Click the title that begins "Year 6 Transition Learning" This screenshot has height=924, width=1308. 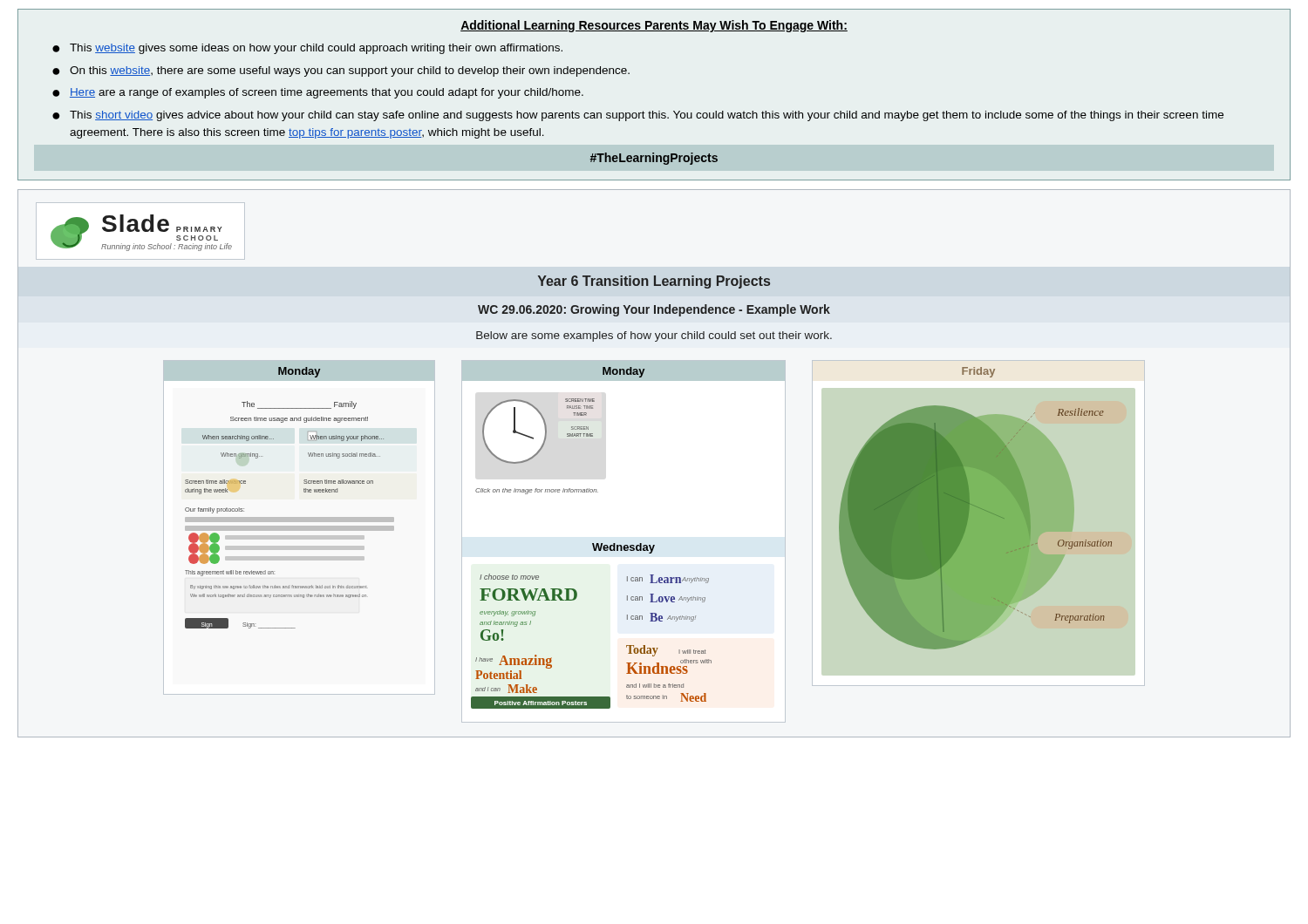[x=654, y=281]
